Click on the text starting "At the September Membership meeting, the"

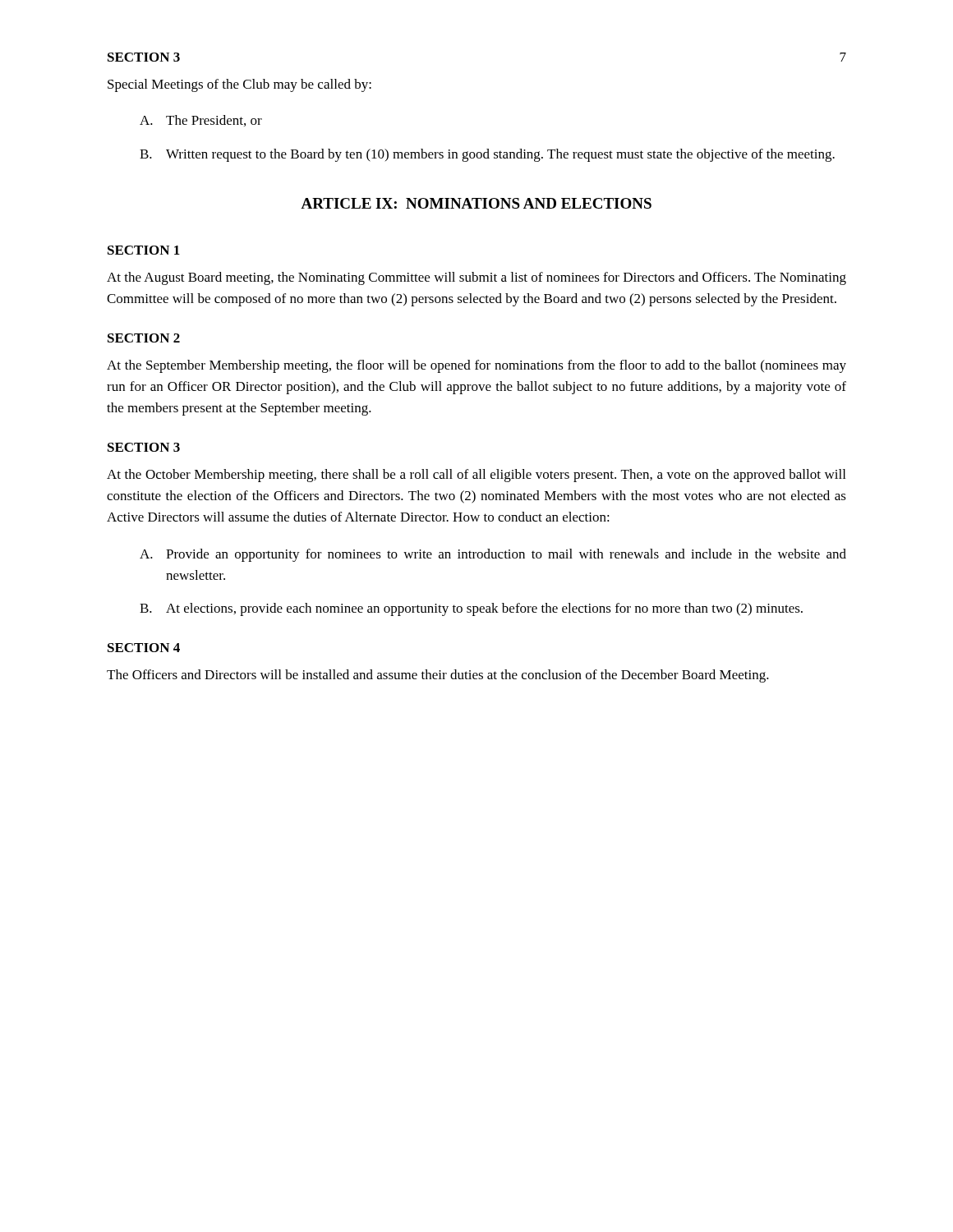point(476,386)
